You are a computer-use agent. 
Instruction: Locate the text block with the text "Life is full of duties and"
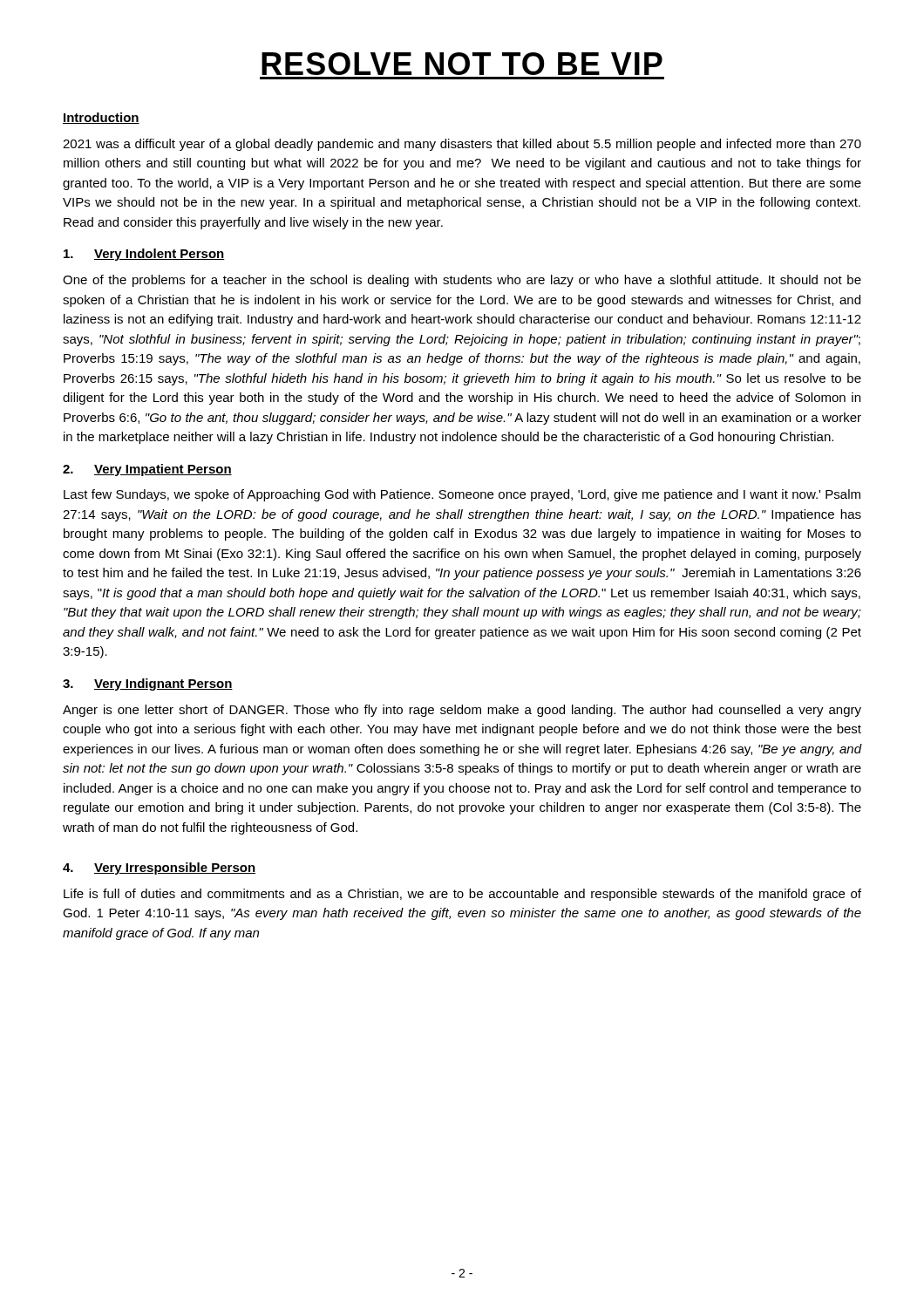462,914
